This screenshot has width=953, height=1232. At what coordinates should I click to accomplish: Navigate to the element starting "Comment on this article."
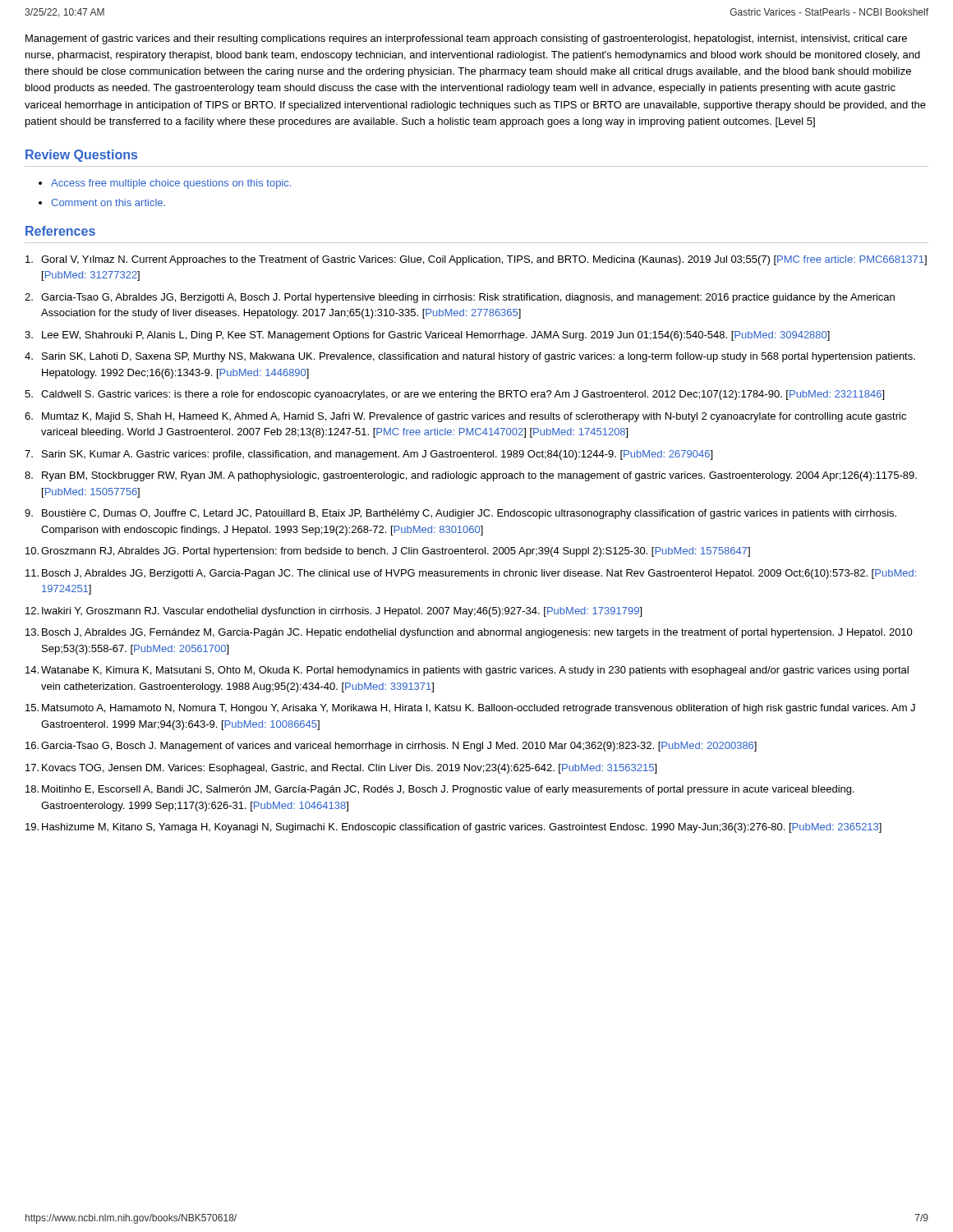(x=108, y=203)
